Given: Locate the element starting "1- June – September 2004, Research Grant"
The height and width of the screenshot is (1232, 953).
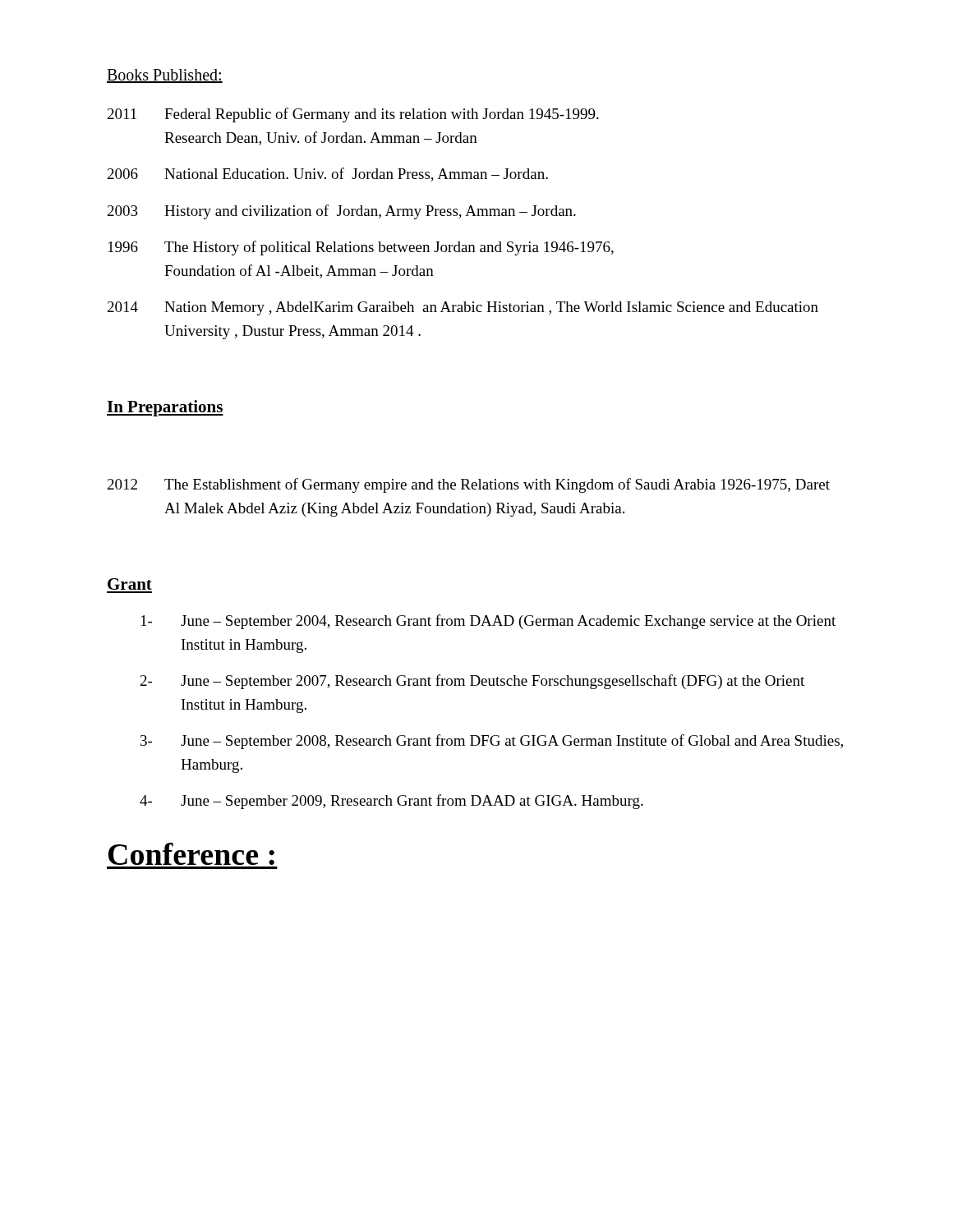Looking at the screenshot, I should click(x=493, y=633).
